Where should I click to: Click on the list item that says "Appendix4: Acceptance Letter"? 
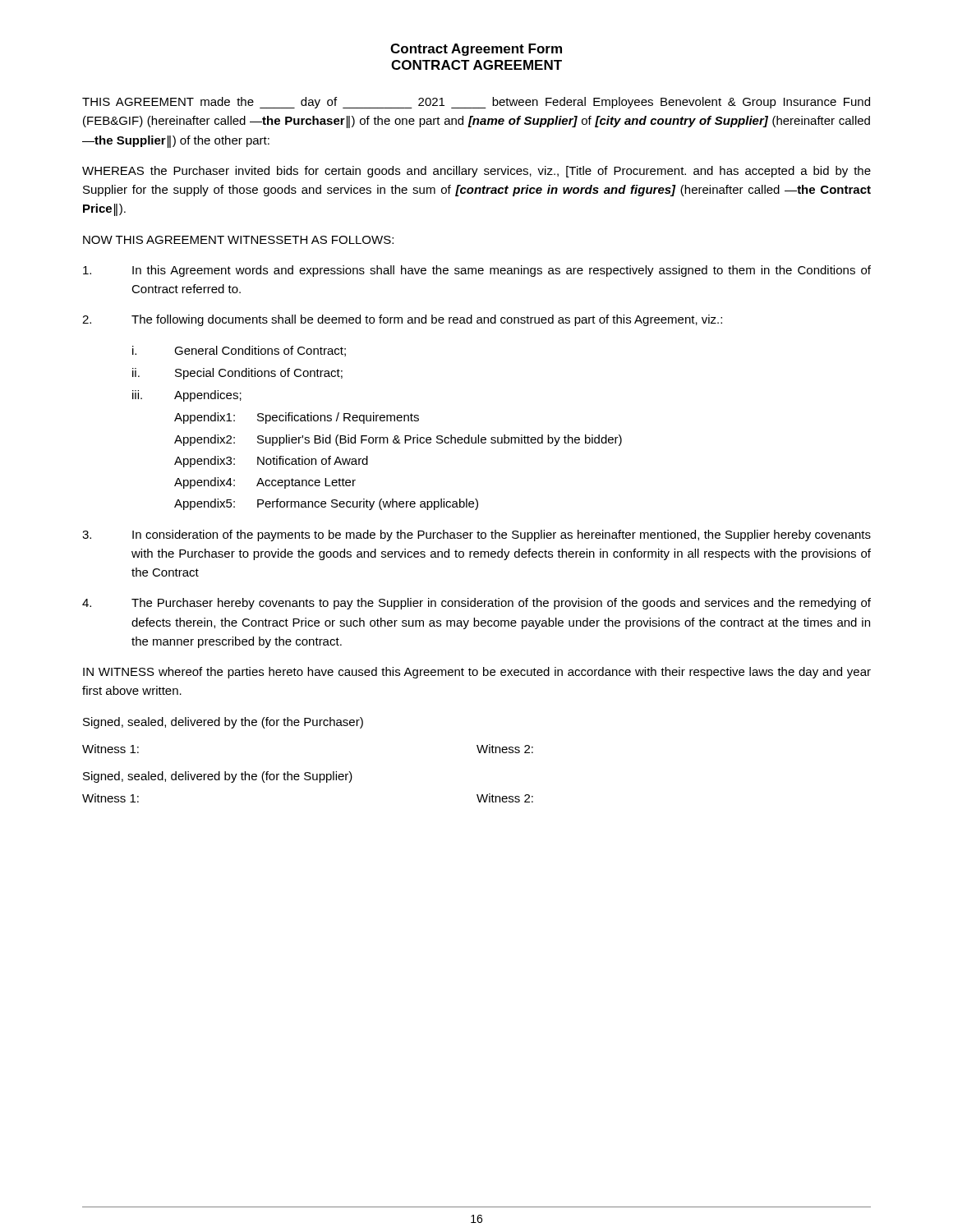(x=265, y=483)
